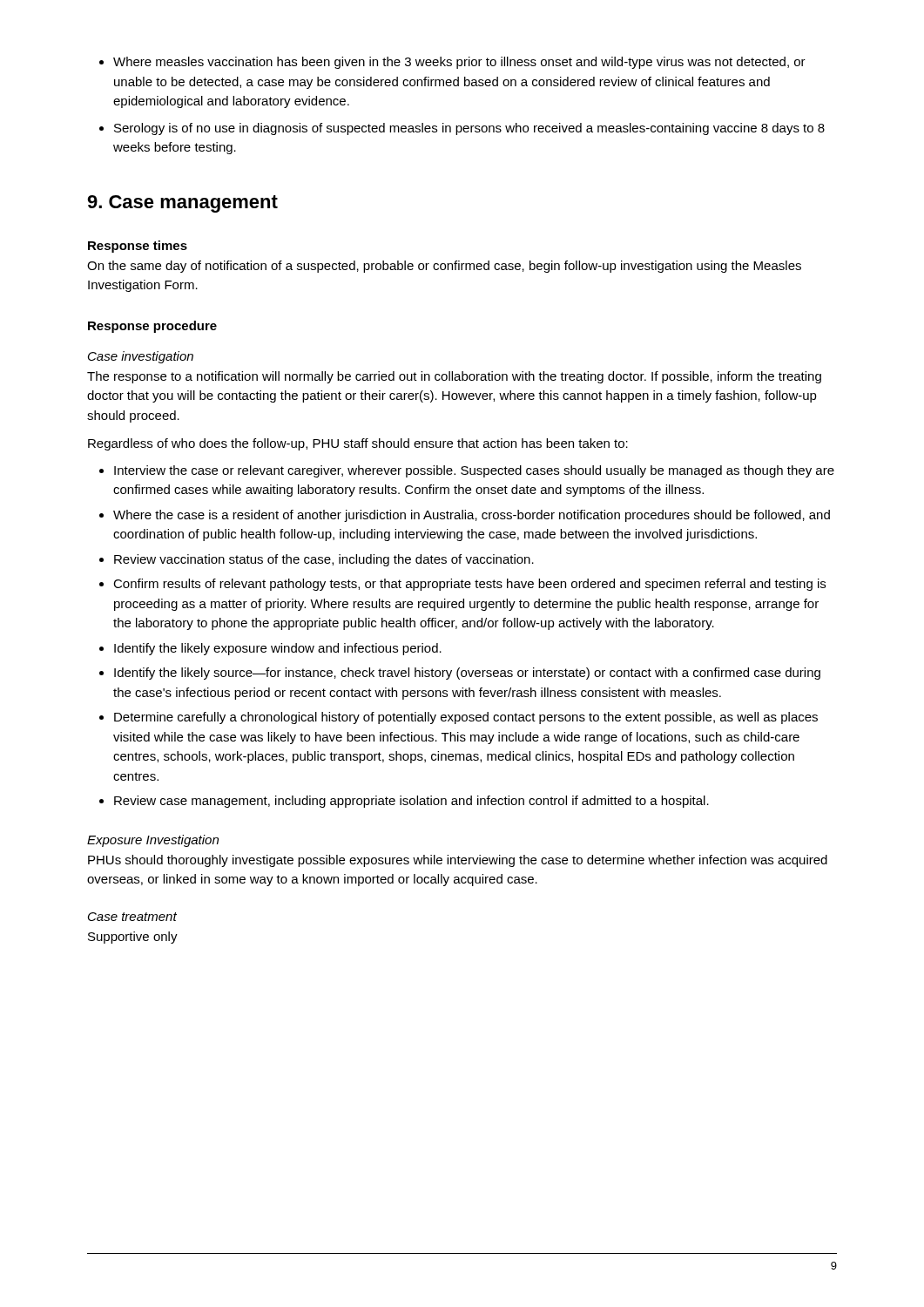Find the passage starting "Regardless of who"

click(358, 443)
